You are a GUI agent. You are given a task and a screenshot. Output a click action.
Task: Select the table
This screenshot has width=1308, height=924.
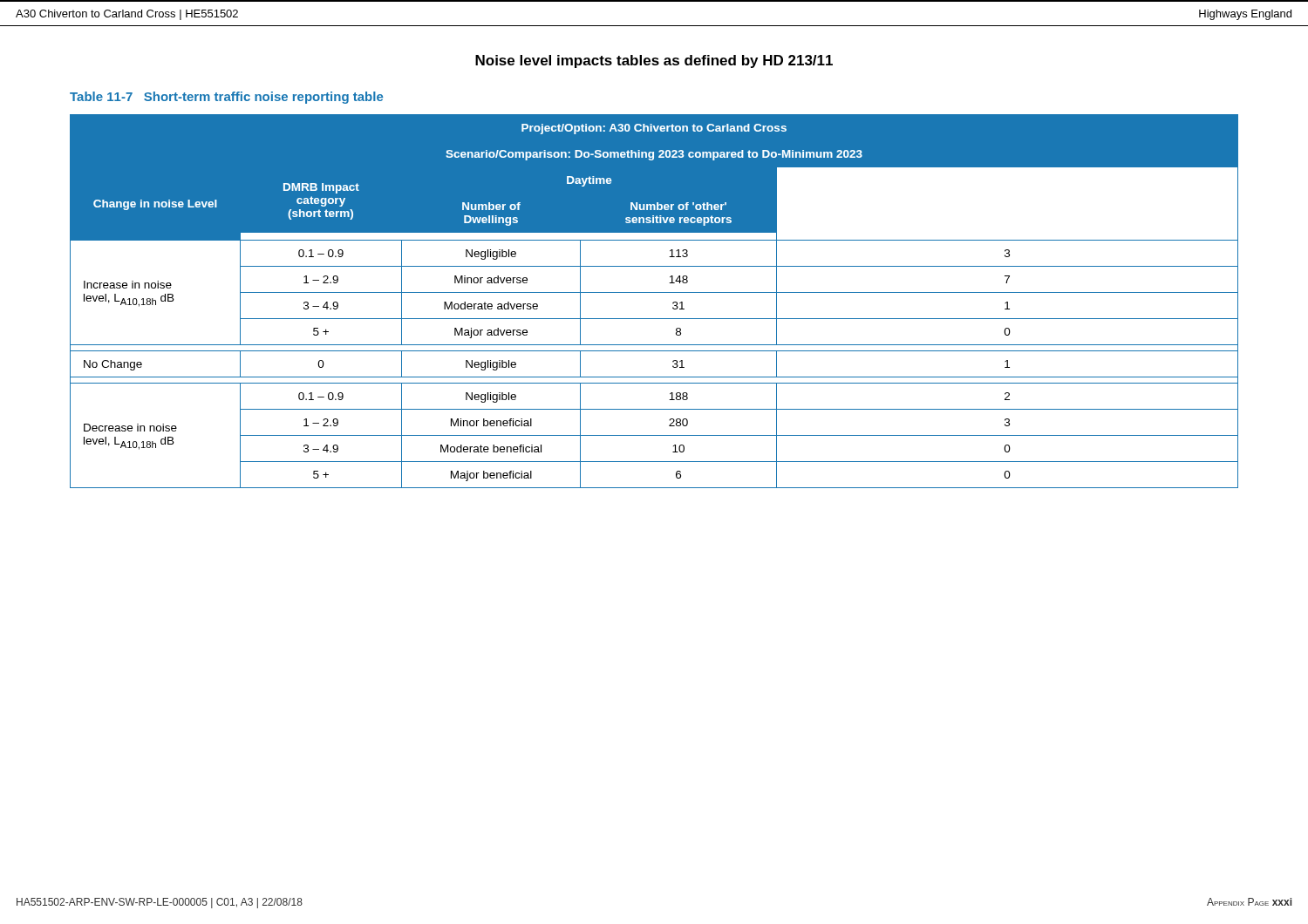654,301
